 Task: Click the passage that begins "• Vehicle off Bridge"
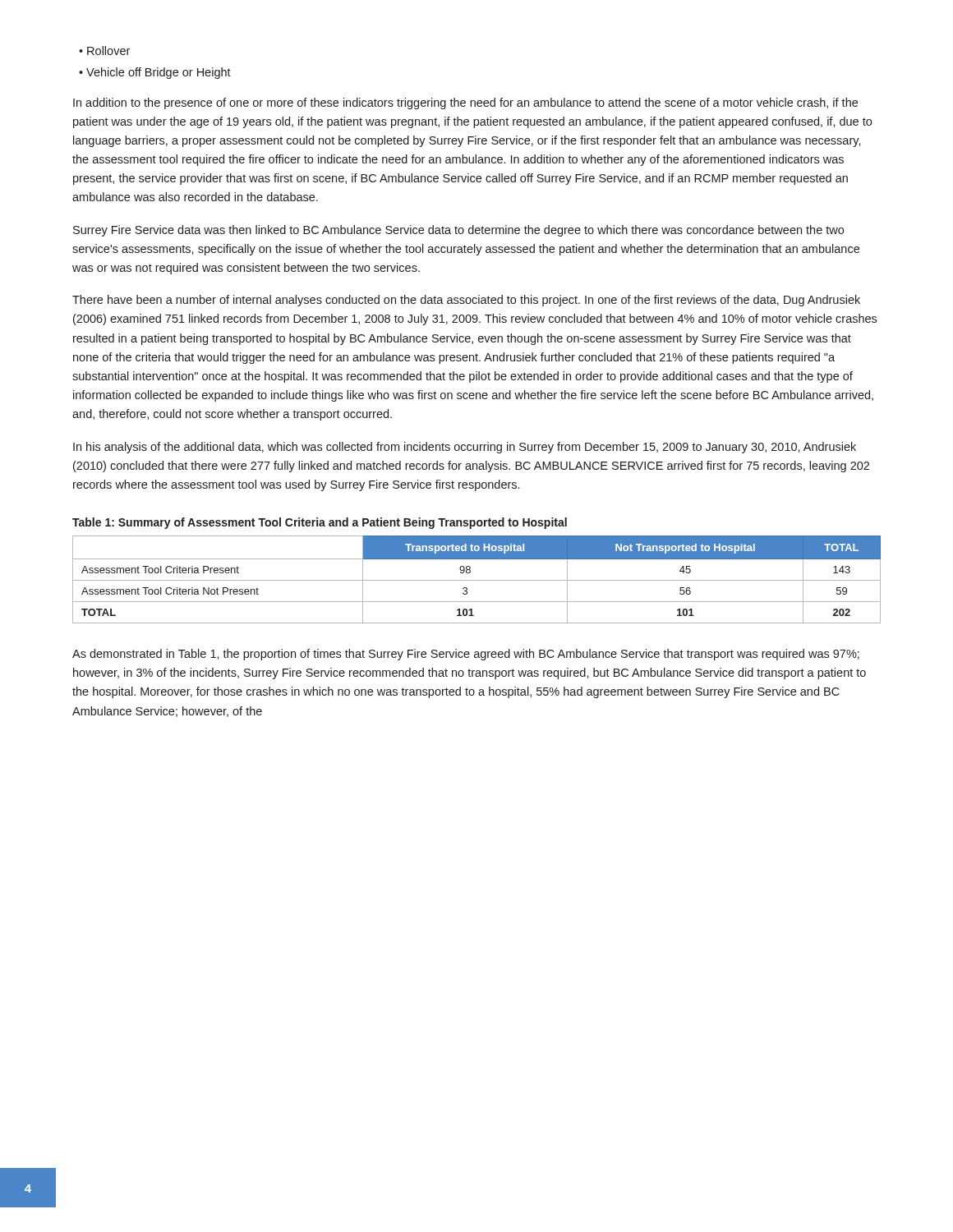pos(155,72)
